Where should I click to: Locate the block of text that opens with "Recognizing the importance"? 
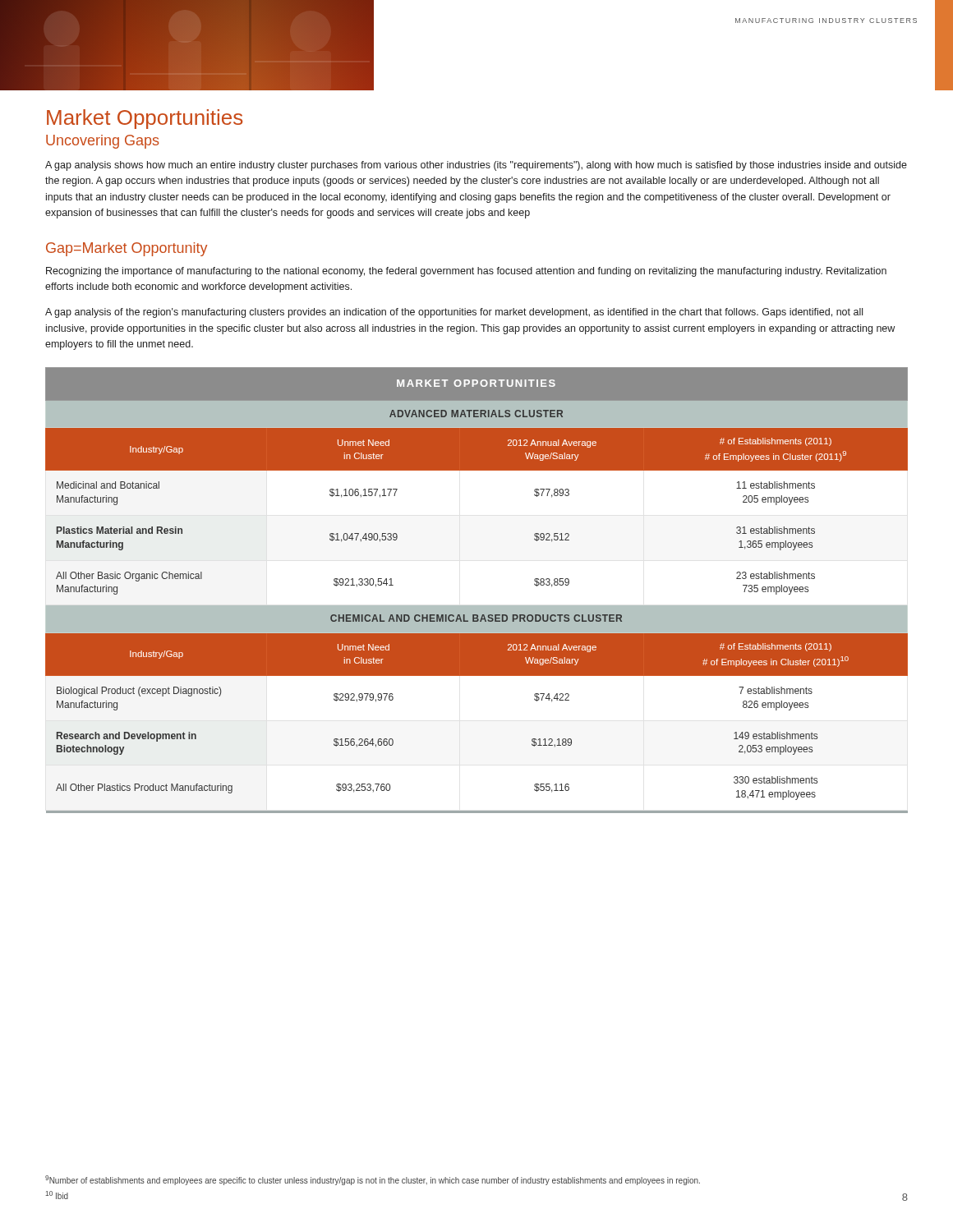coord(476,279)
